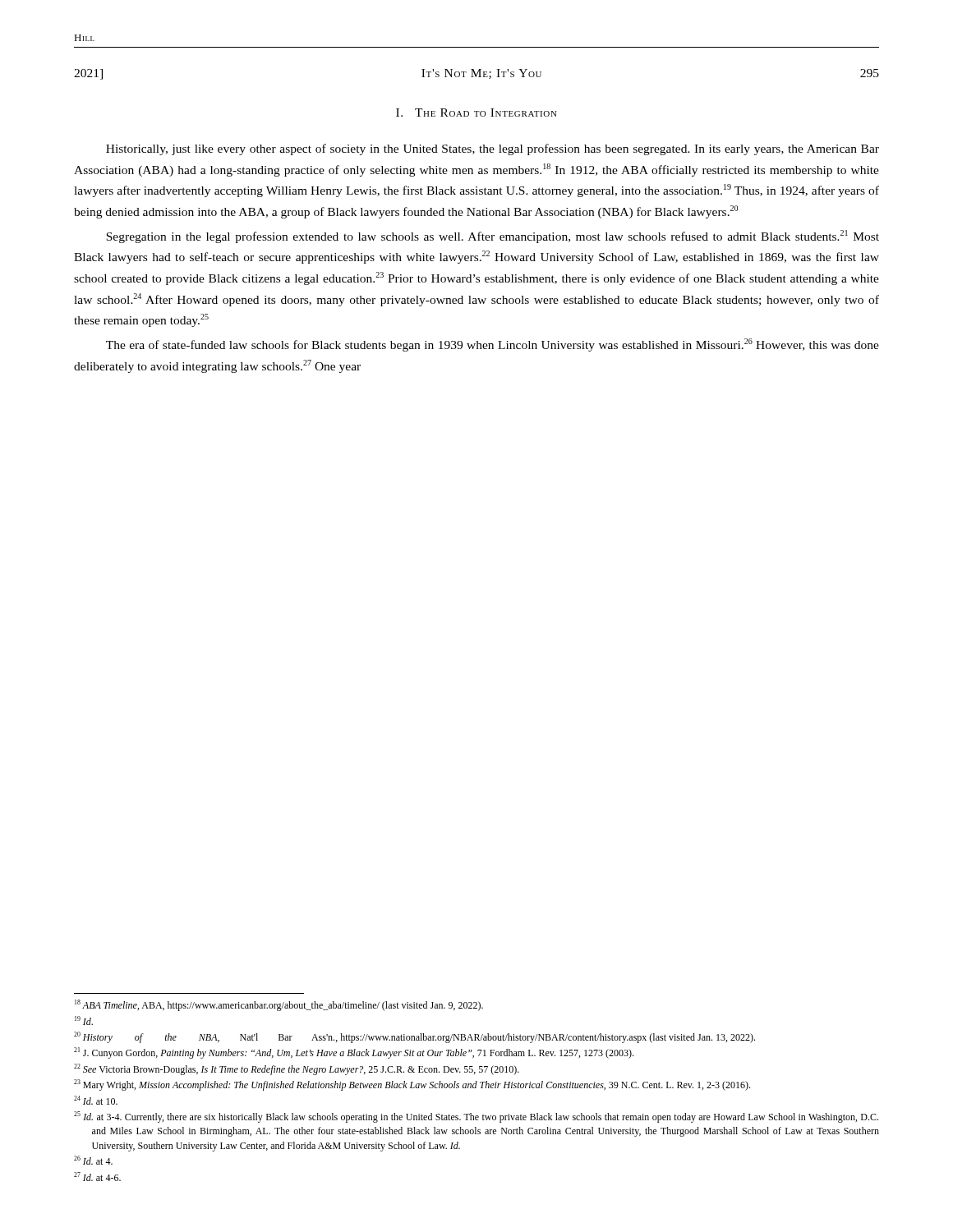Click on the block starting "19 Id."
The height and width of the screenshot is (1232, 953).
click(x=84, y=1021)
